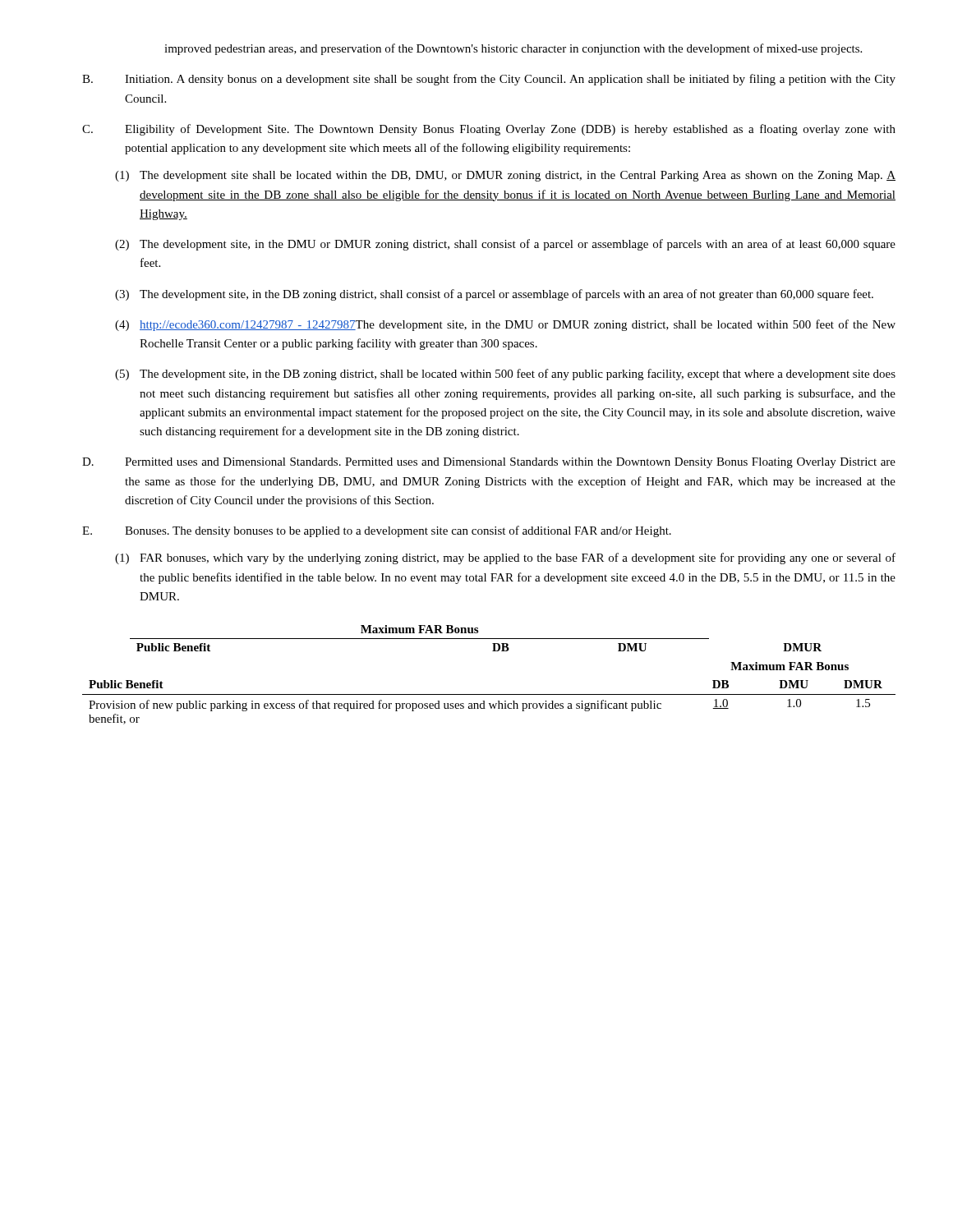Select the text block that says "B. Initiation. A density bonus"
Screen dimensions: 1232x953
point(489,89)
